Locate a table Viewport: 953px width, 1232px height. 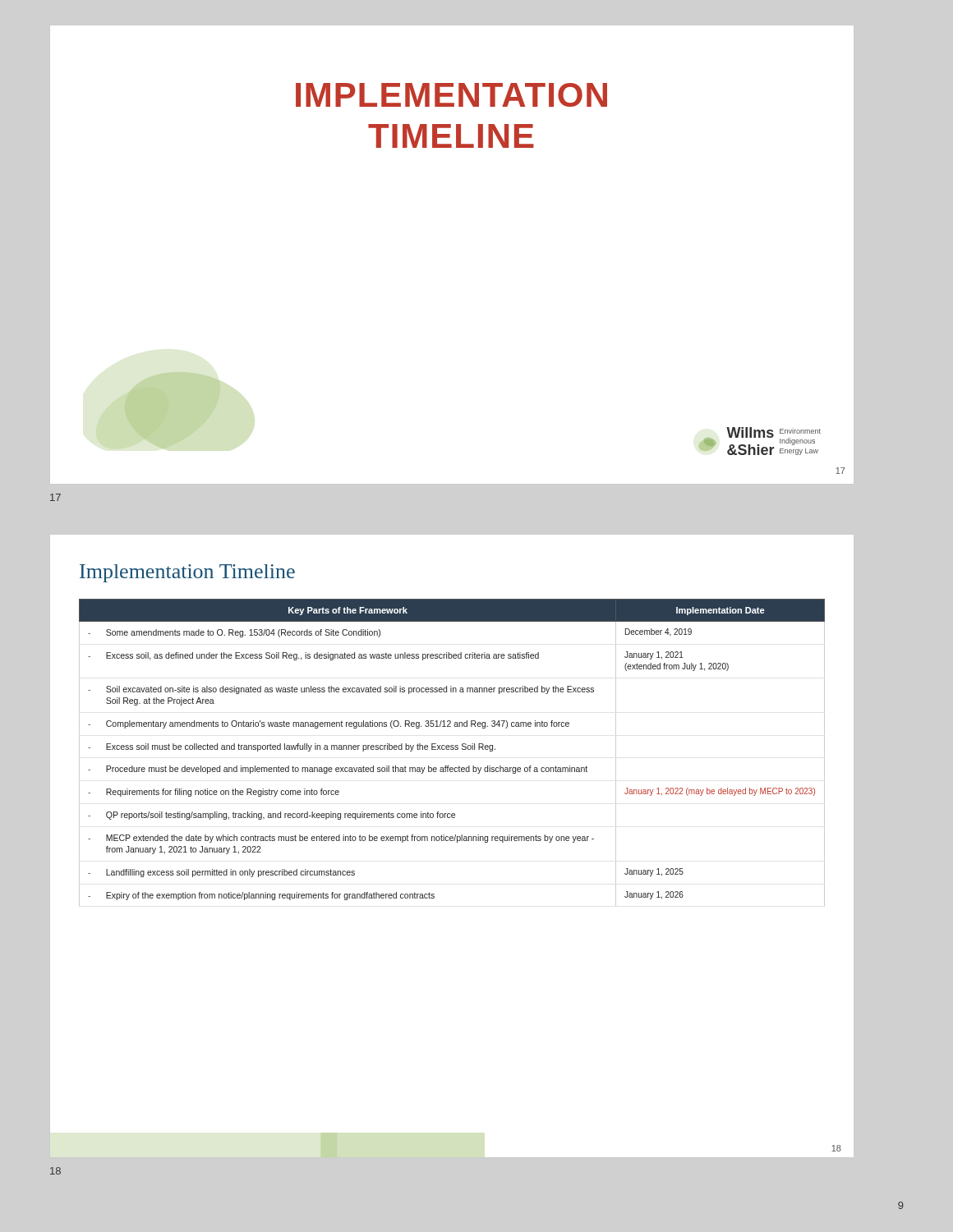coord(452,753)
